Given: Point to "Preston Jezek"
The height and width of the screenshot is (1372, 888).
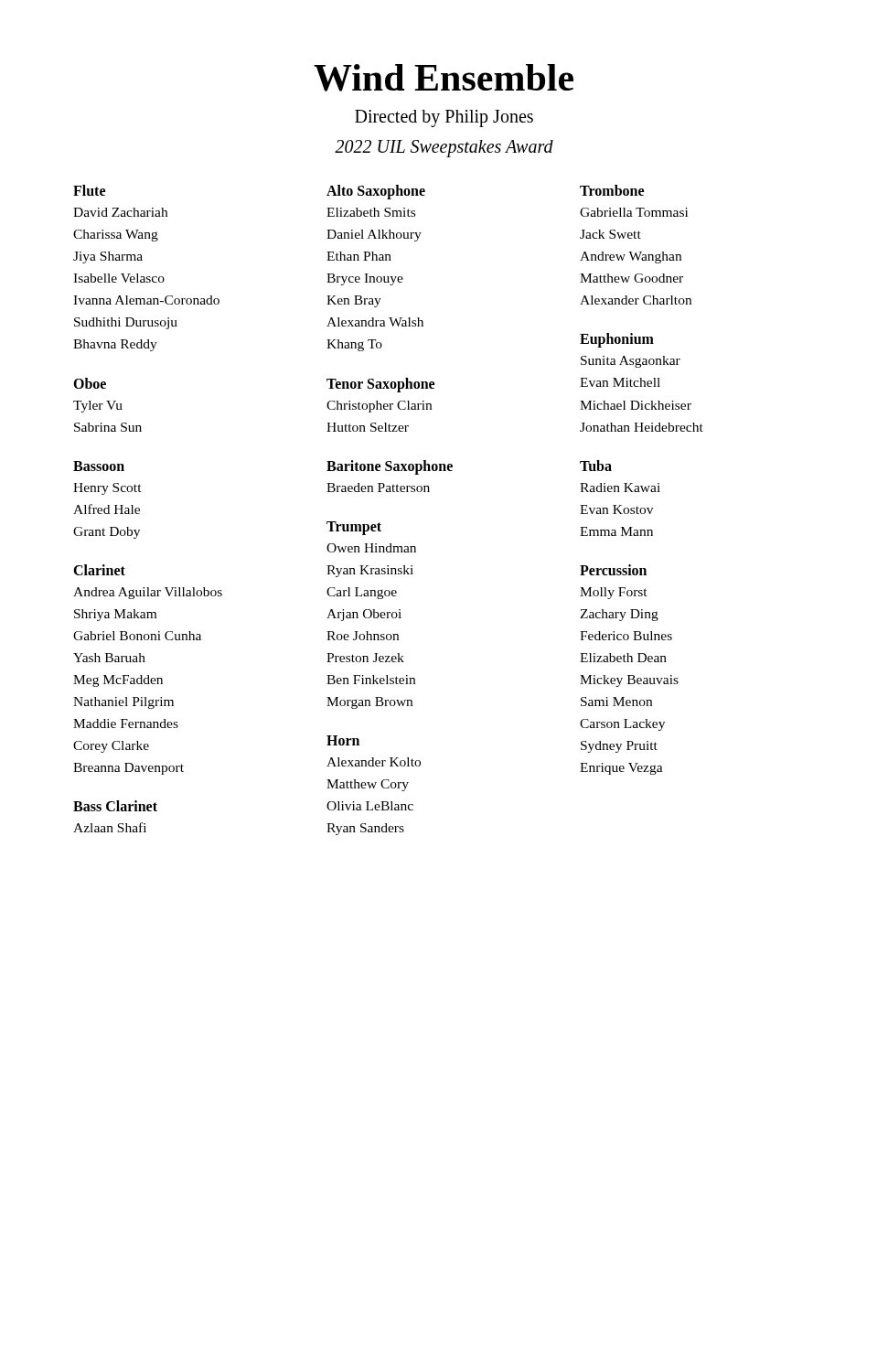Looking at the screenshot, I should click(x=365, y=657).
